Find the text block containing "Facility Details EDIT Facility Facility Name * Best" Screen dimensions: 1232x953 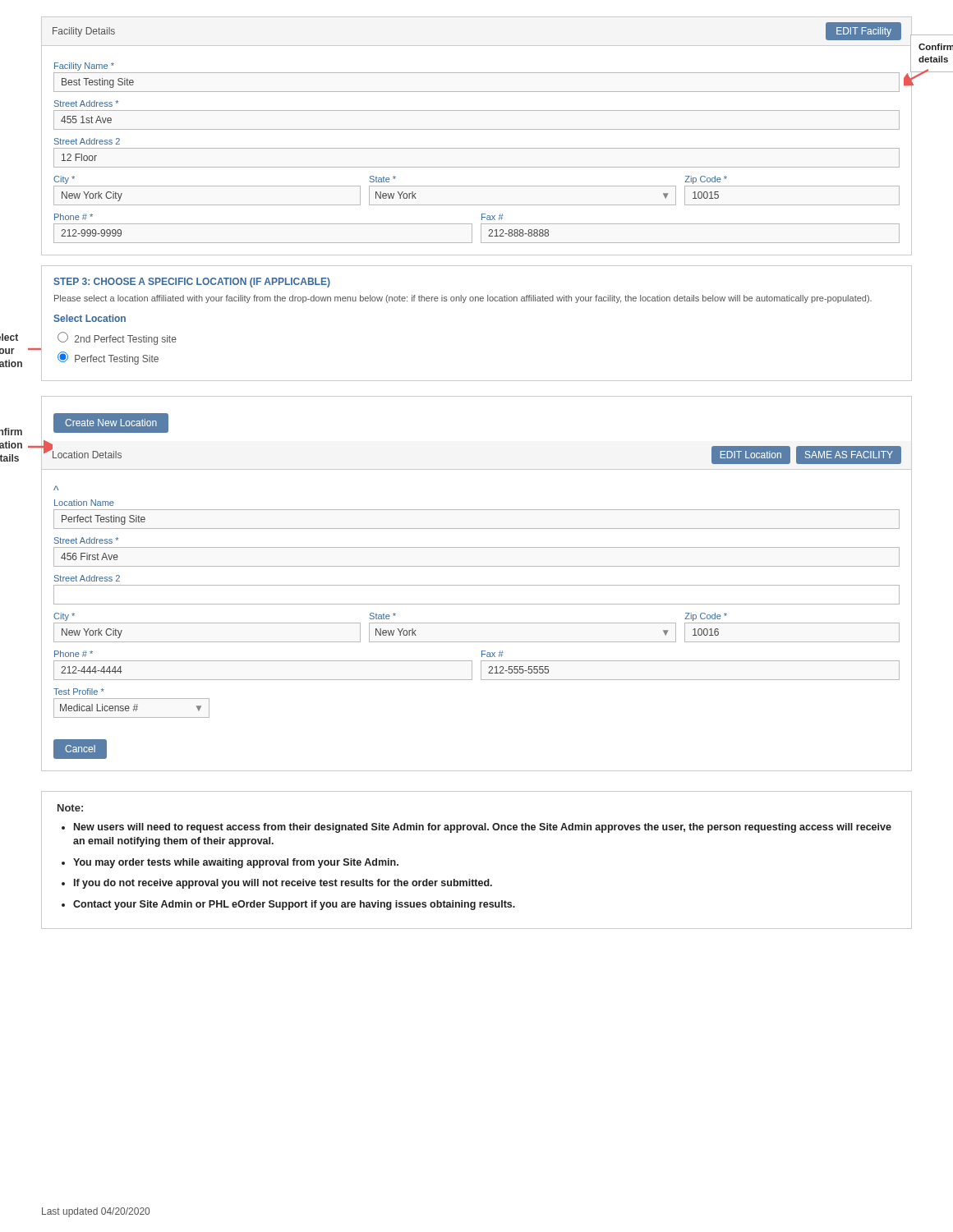tap(476, 136)
